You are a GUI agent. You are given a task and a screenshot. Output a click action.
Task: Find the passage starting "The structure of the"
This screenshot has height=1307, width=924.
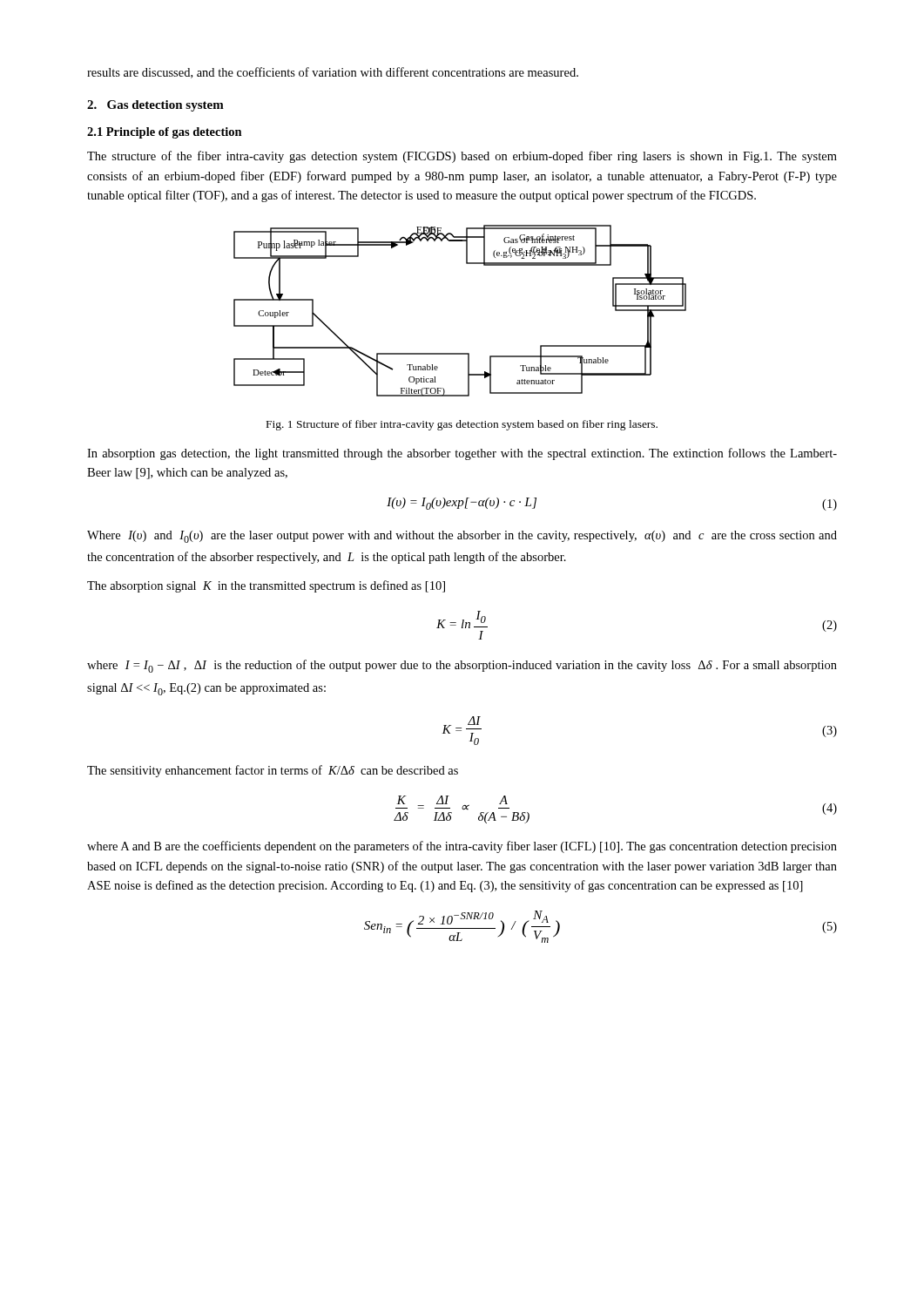[x=462, y=176]
